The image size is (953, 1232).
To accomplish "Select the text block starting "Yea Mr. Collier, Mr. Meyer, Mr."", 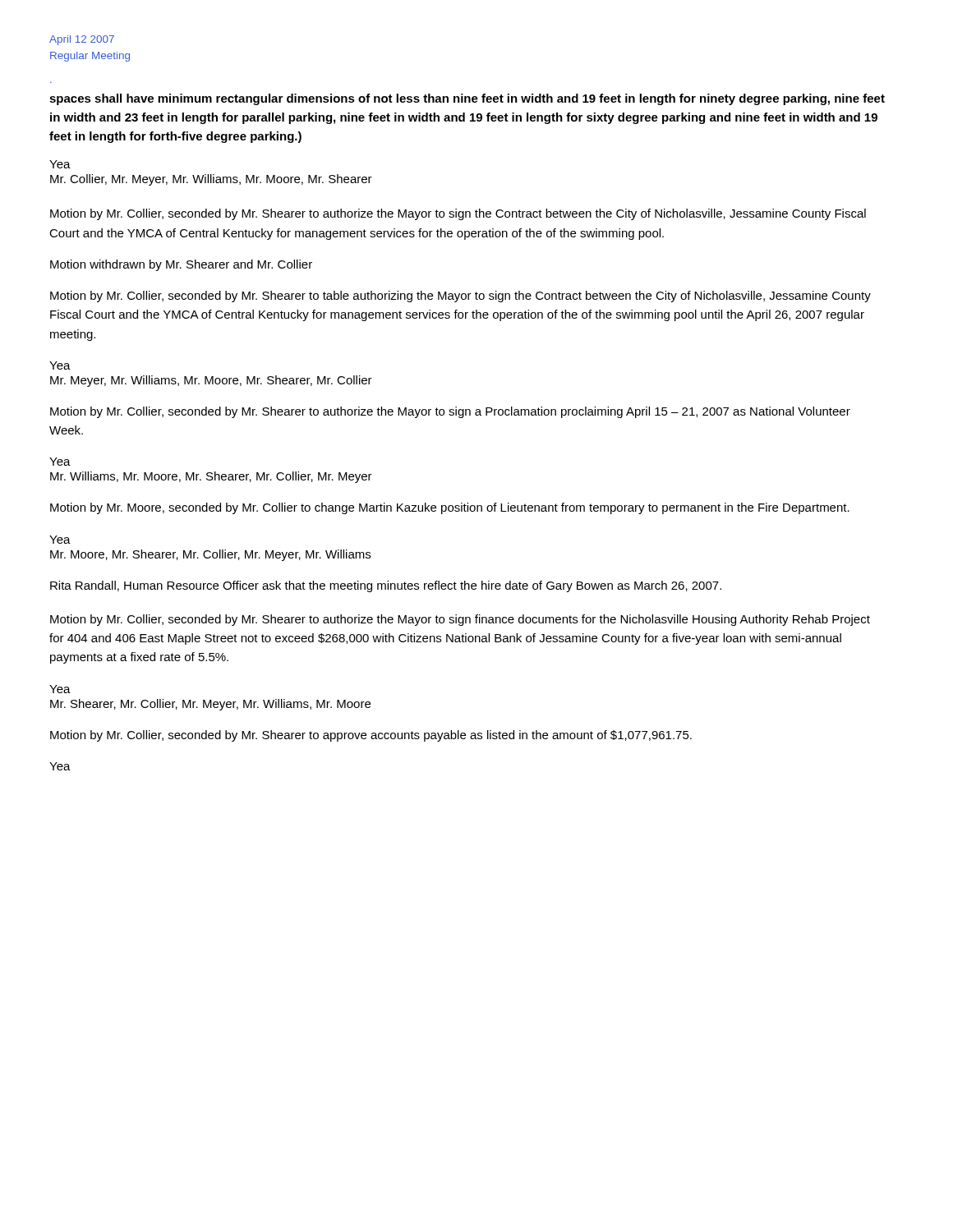I will [60, 164].
